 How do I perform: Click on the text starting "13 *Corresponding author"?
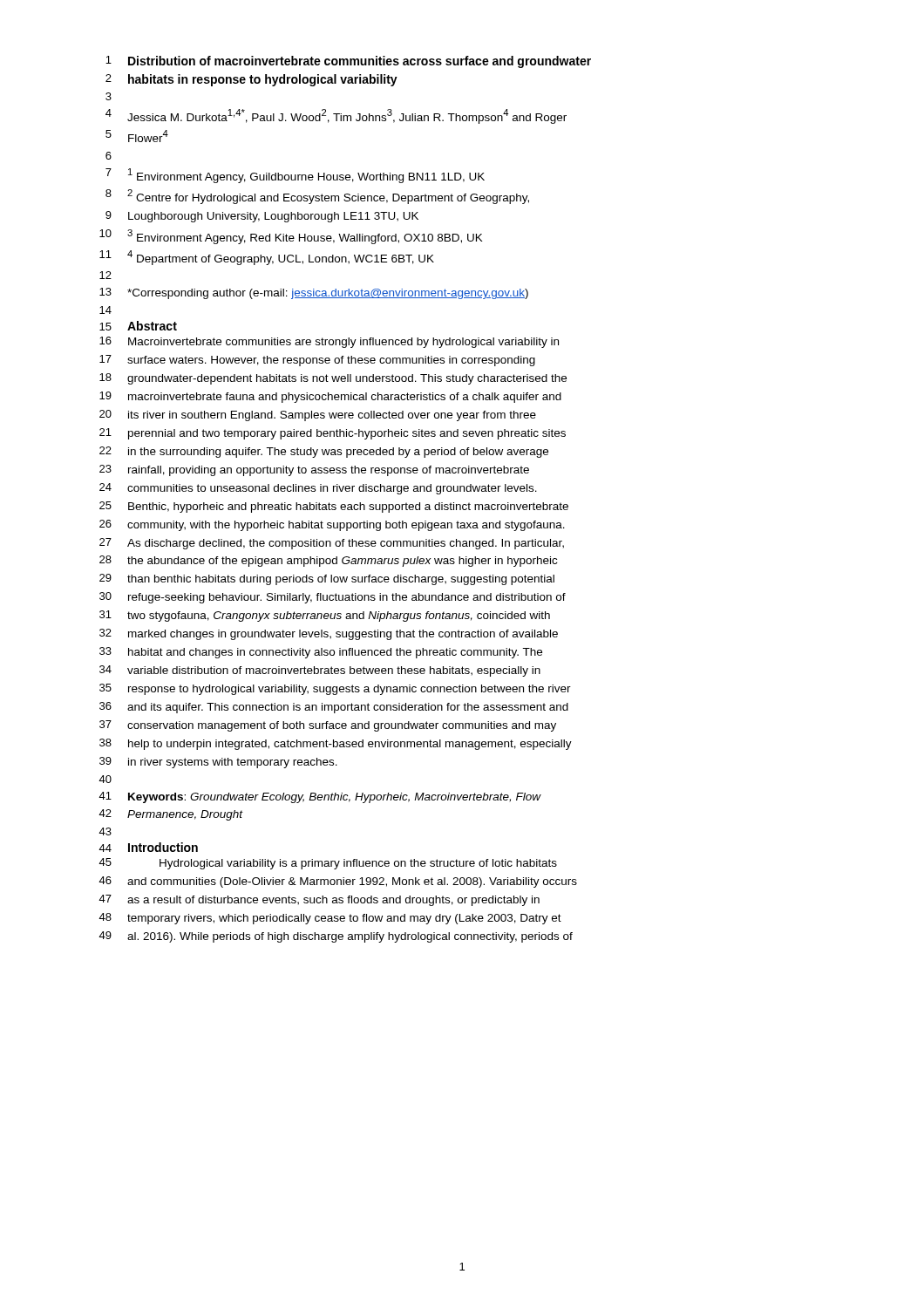[x=462, y=294]
